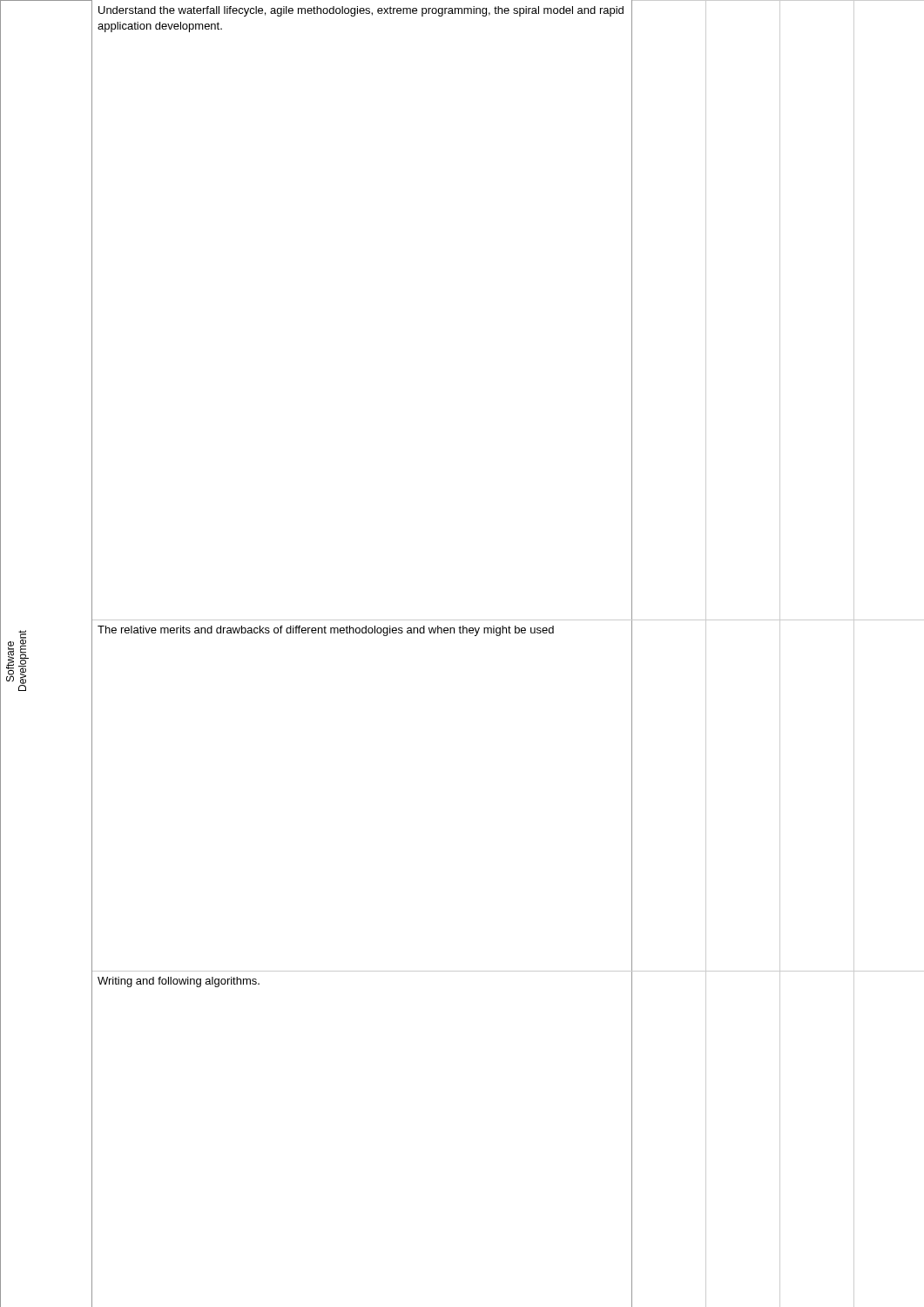Locate the table
The height and width of the screenshot is (1307, 924).
click(462, 654)
